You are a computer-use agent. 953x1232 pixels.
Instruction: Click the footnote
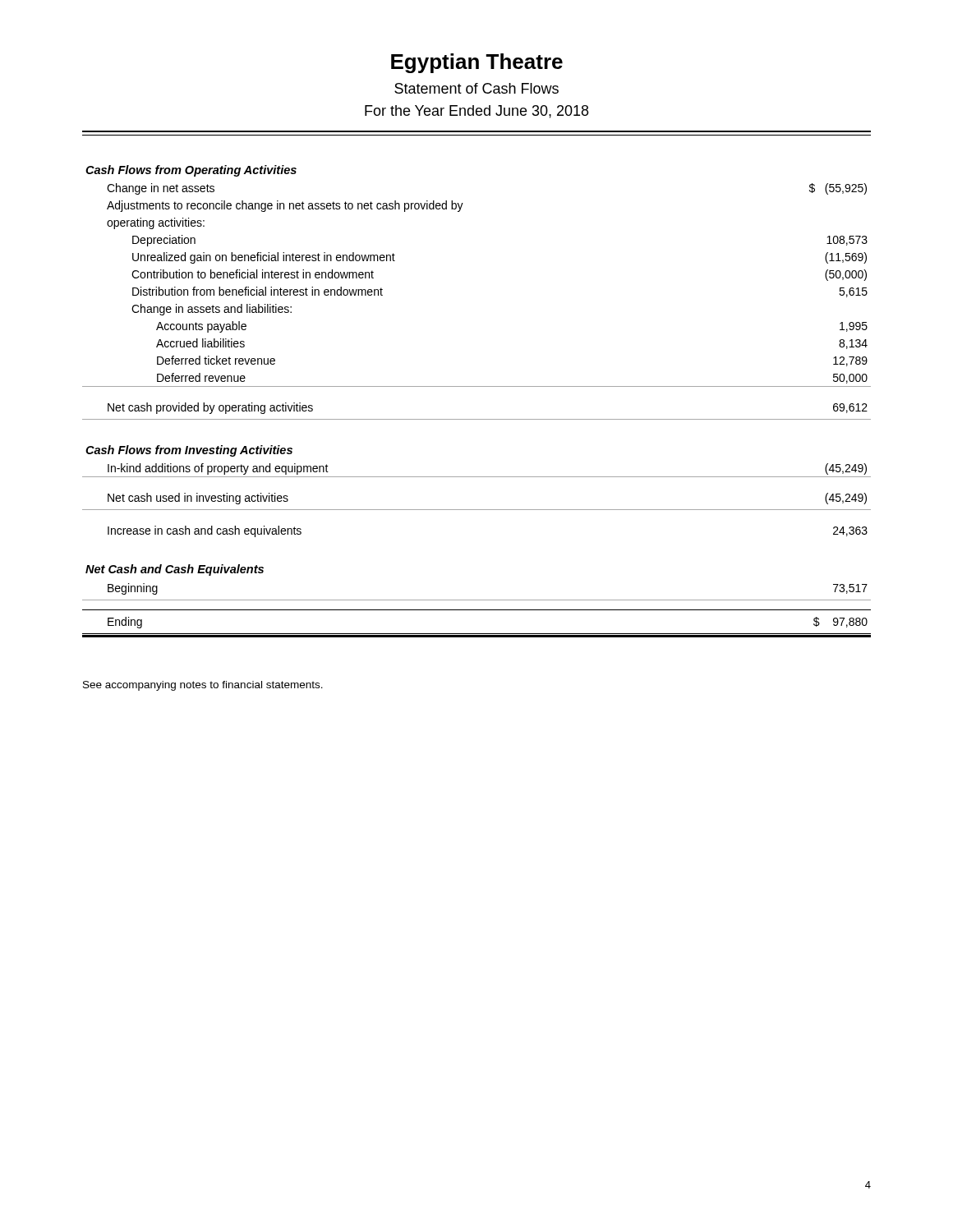click(x=203, y=685)
